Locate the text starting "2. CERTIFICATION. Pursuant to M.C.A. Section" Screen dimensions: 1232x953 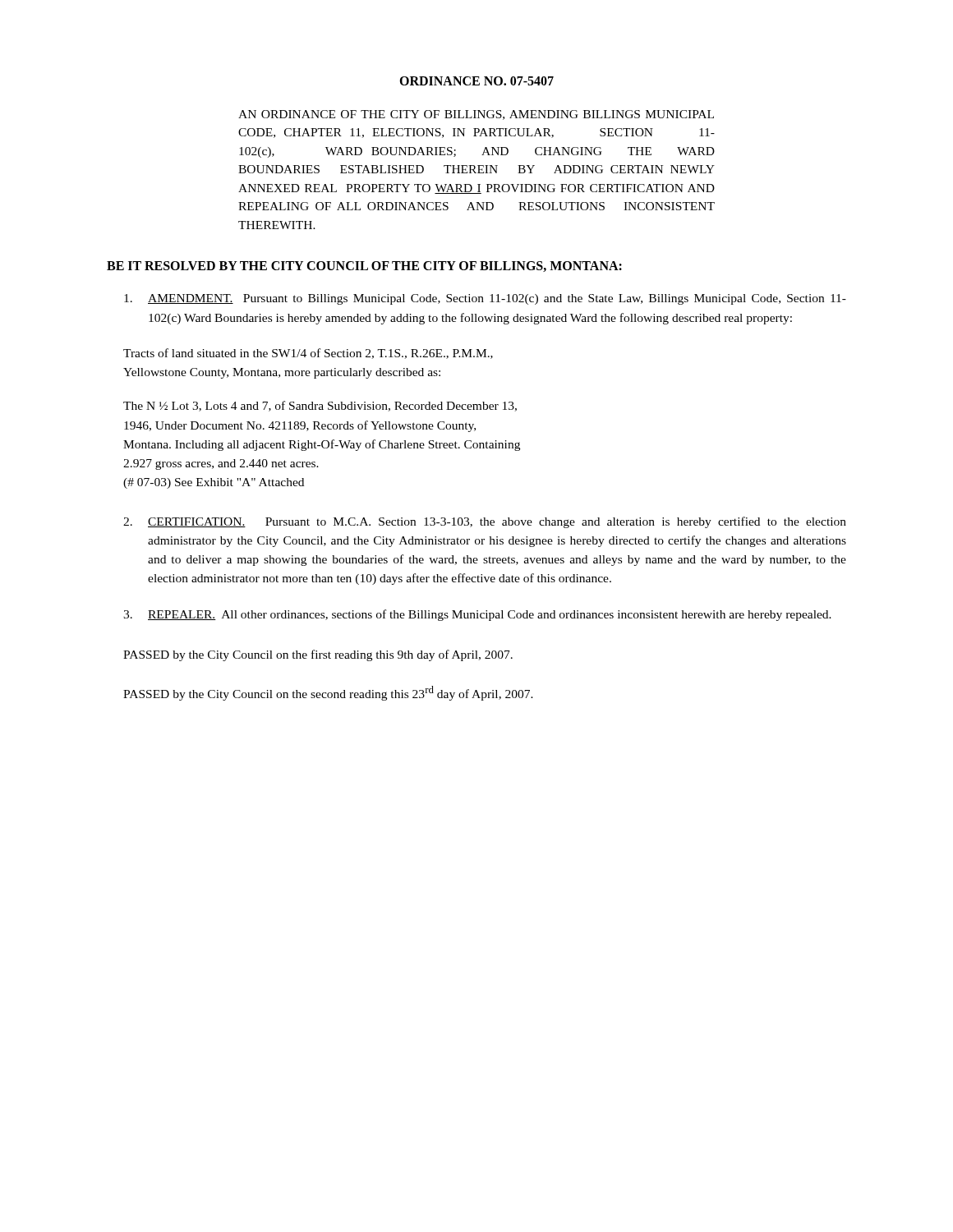pos(485,549)
